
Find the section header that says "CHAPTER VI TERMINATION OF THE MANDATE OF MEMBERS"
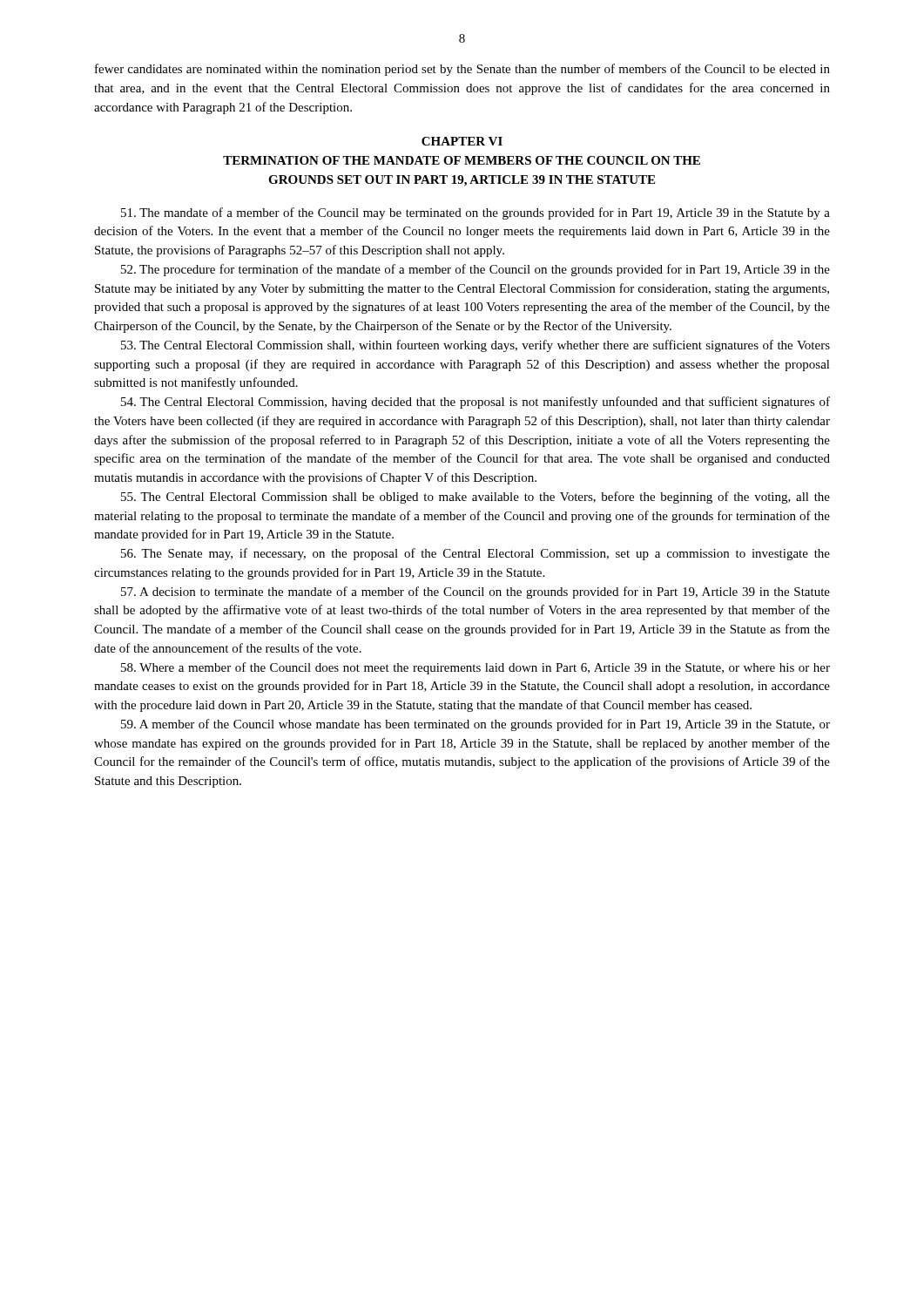[x=462, y=160]
